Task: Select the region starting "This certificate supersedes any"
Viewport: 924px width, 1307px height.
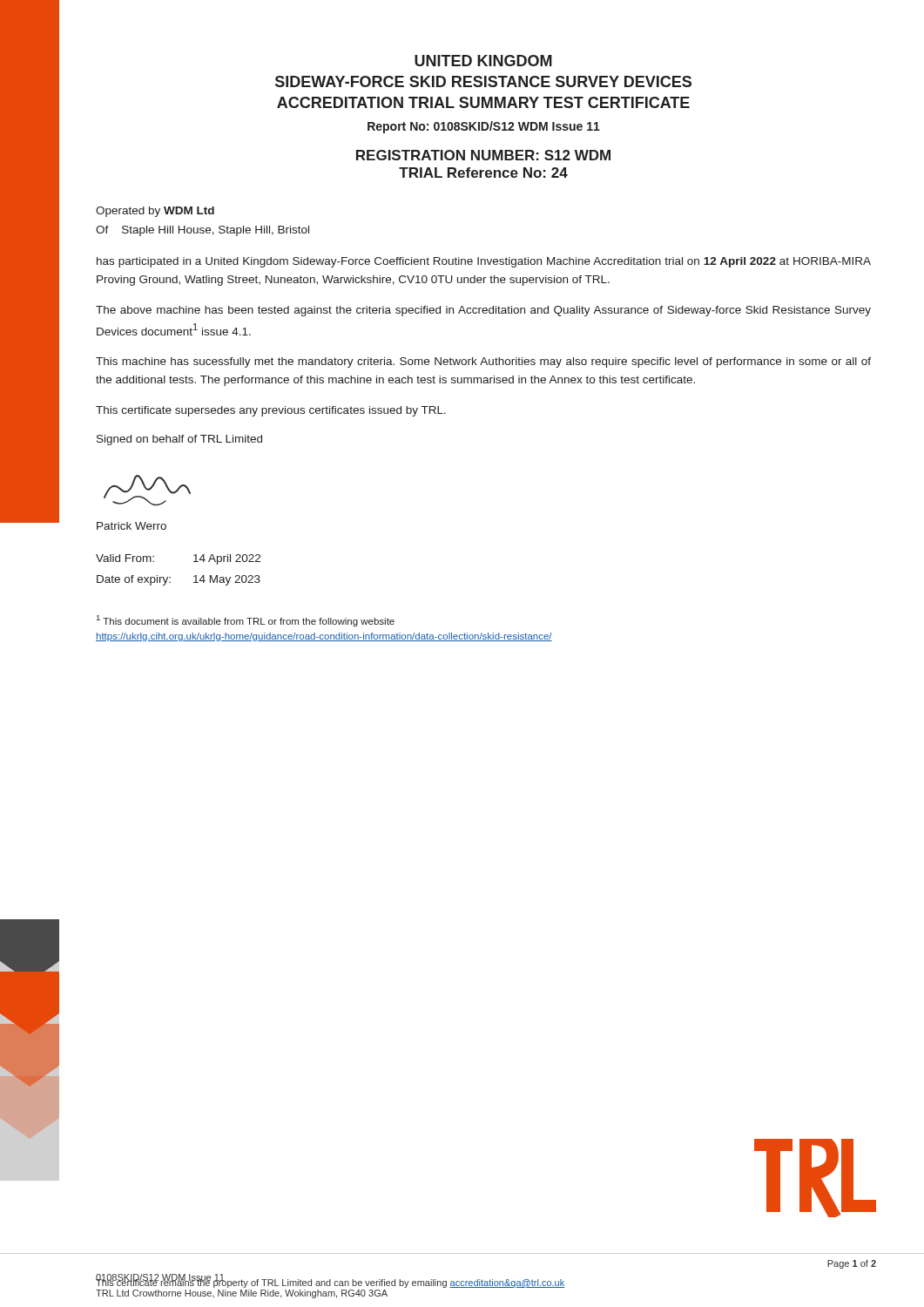Action: point(271,410)
